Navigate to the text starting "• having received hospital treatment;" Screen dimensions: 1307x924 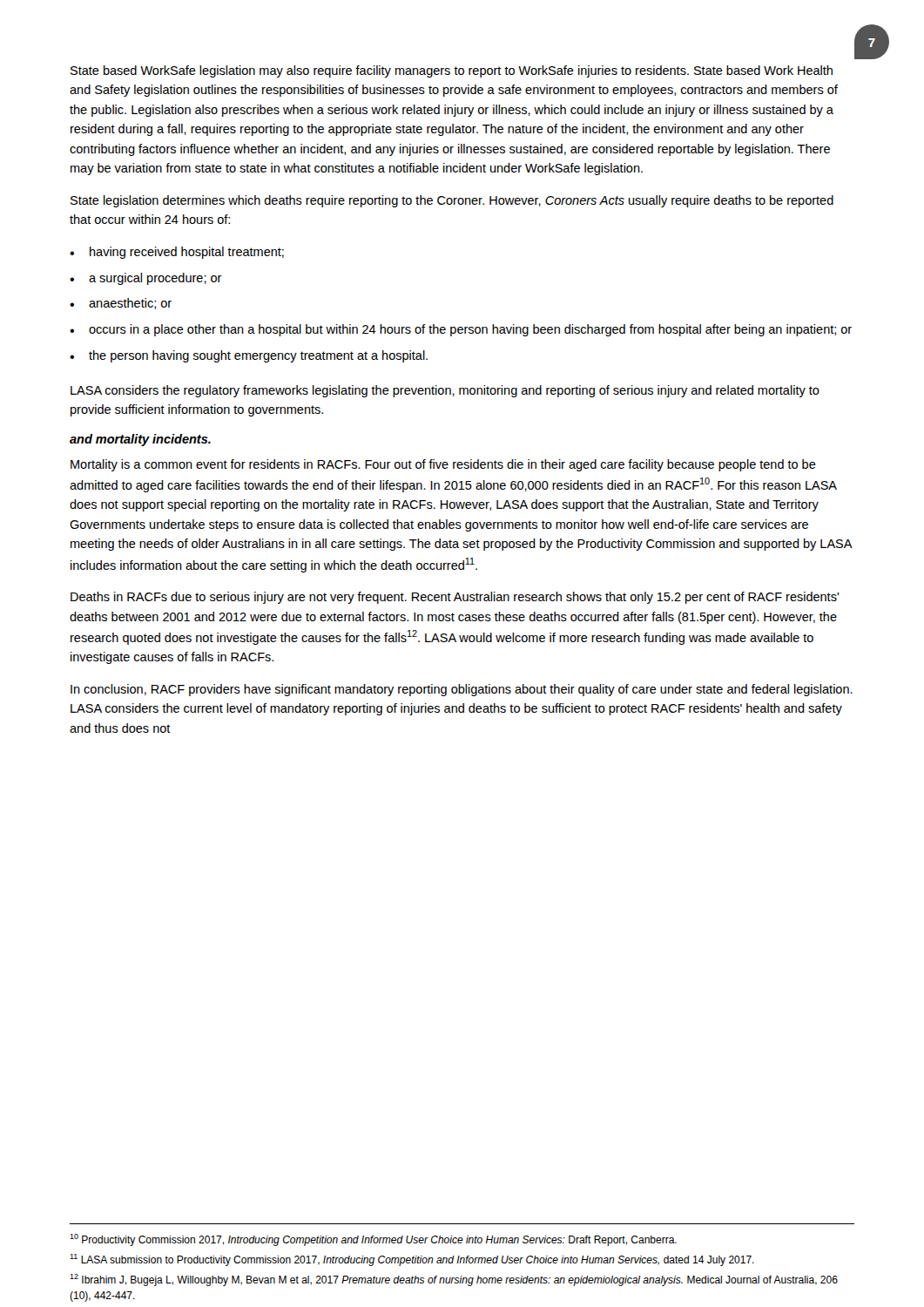[x=177, y=253]
